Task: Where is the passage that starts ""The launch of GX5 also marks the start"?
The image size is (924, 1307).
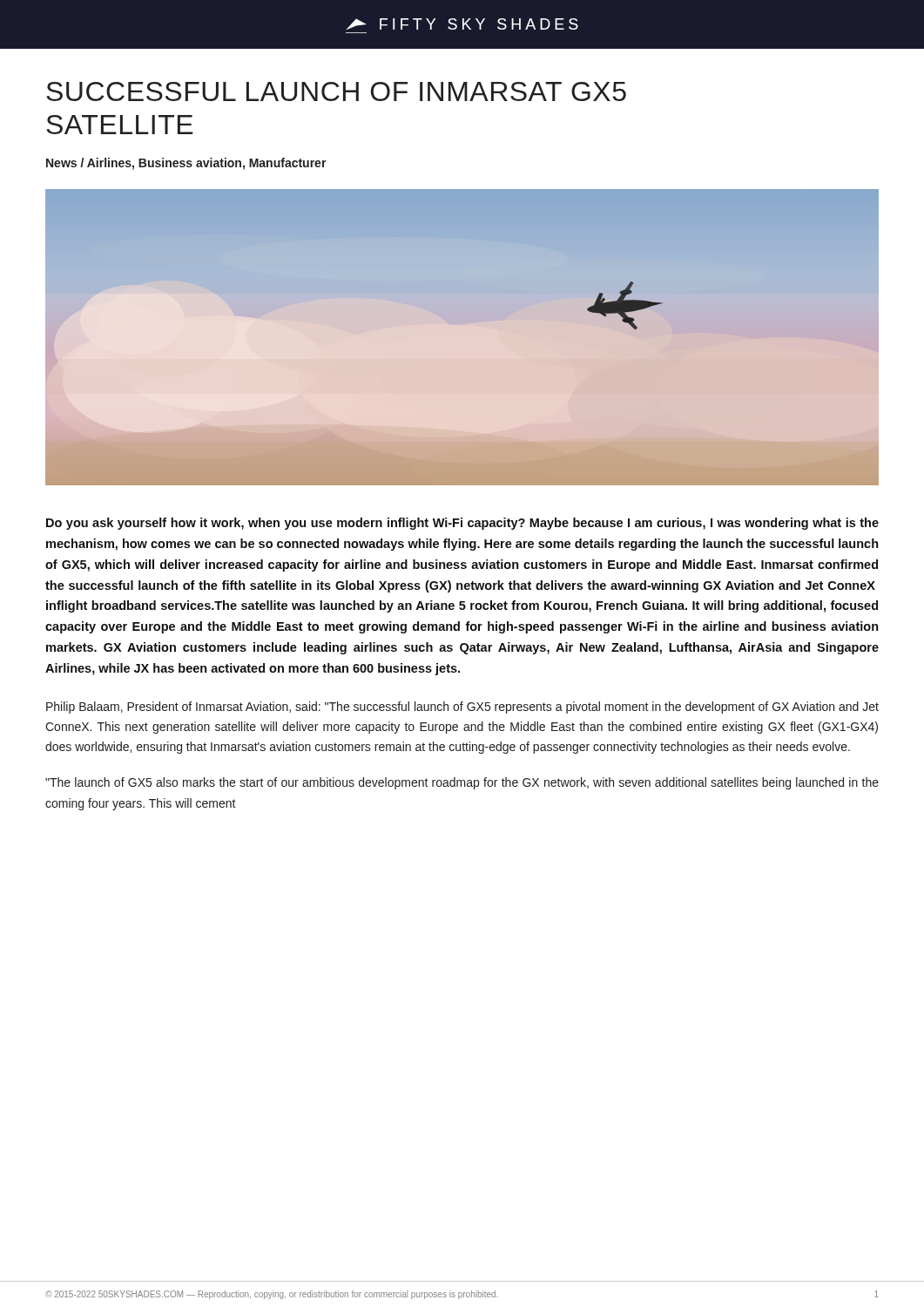Action: [x=462, y=793]
